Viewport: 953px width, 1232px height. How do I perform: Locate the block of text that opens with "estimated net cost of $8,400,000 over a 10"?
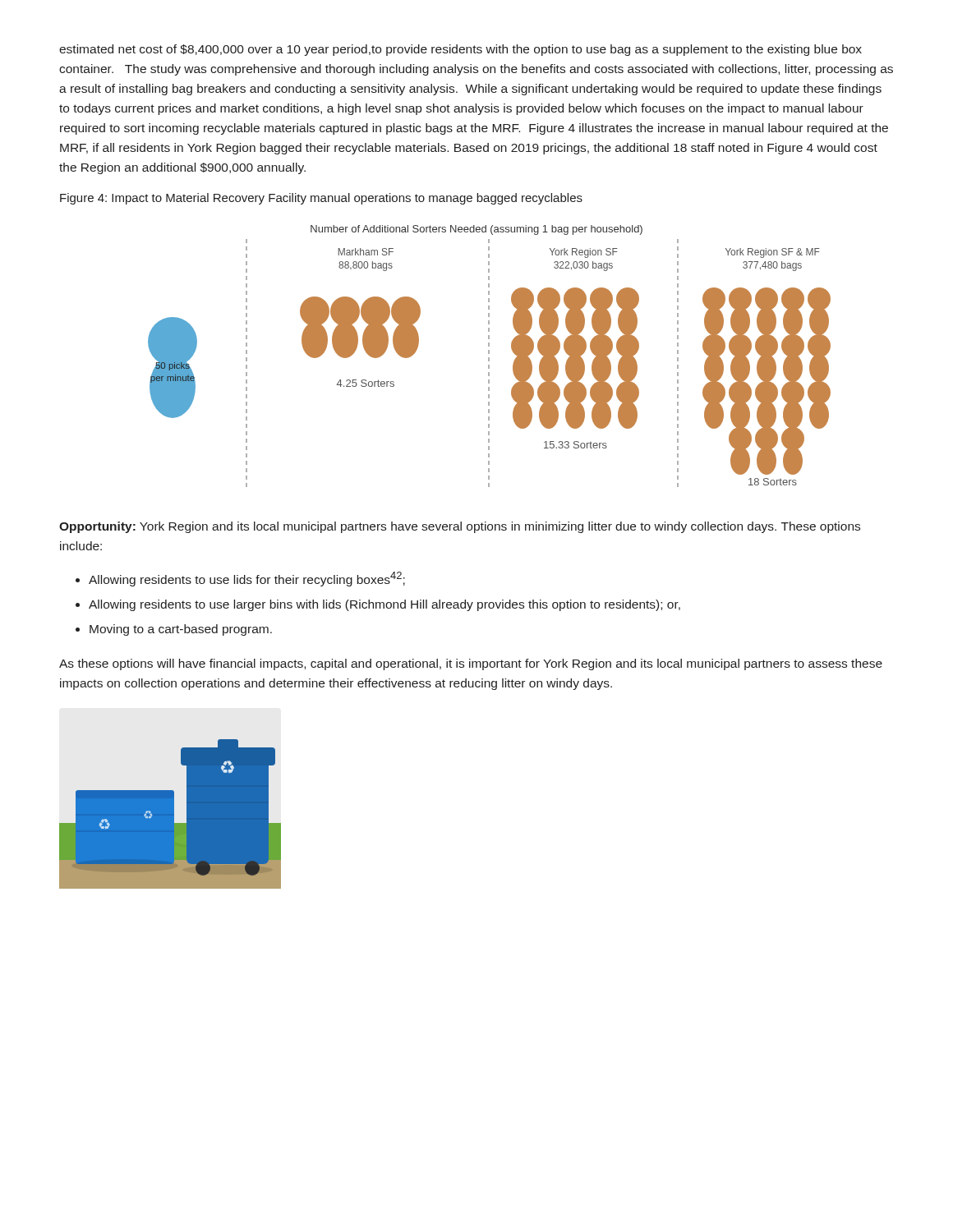(x=476, y=108)
